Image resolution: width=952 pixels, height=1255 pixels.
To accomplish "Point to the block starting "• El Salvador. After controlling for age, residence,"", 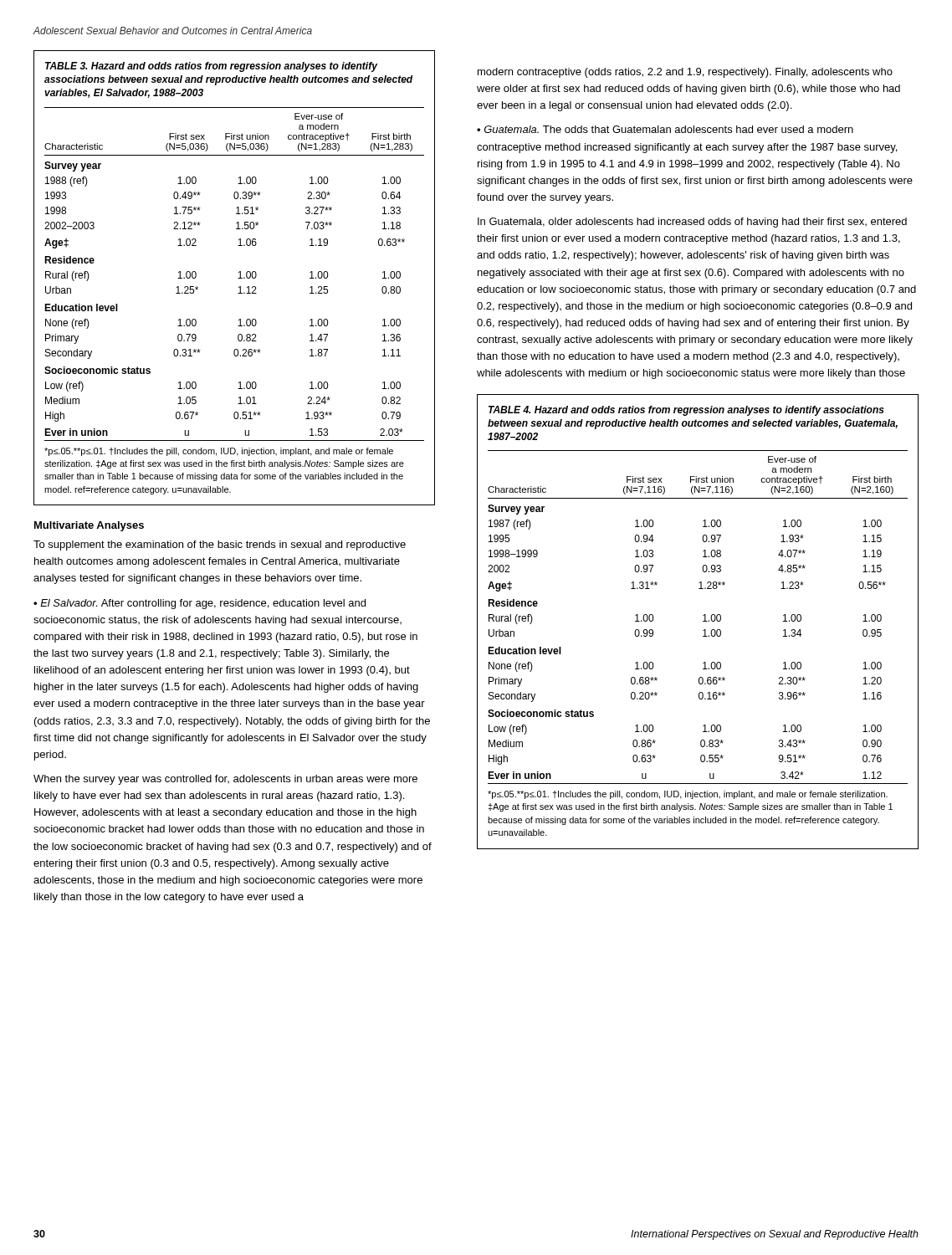I will (232, 678).
